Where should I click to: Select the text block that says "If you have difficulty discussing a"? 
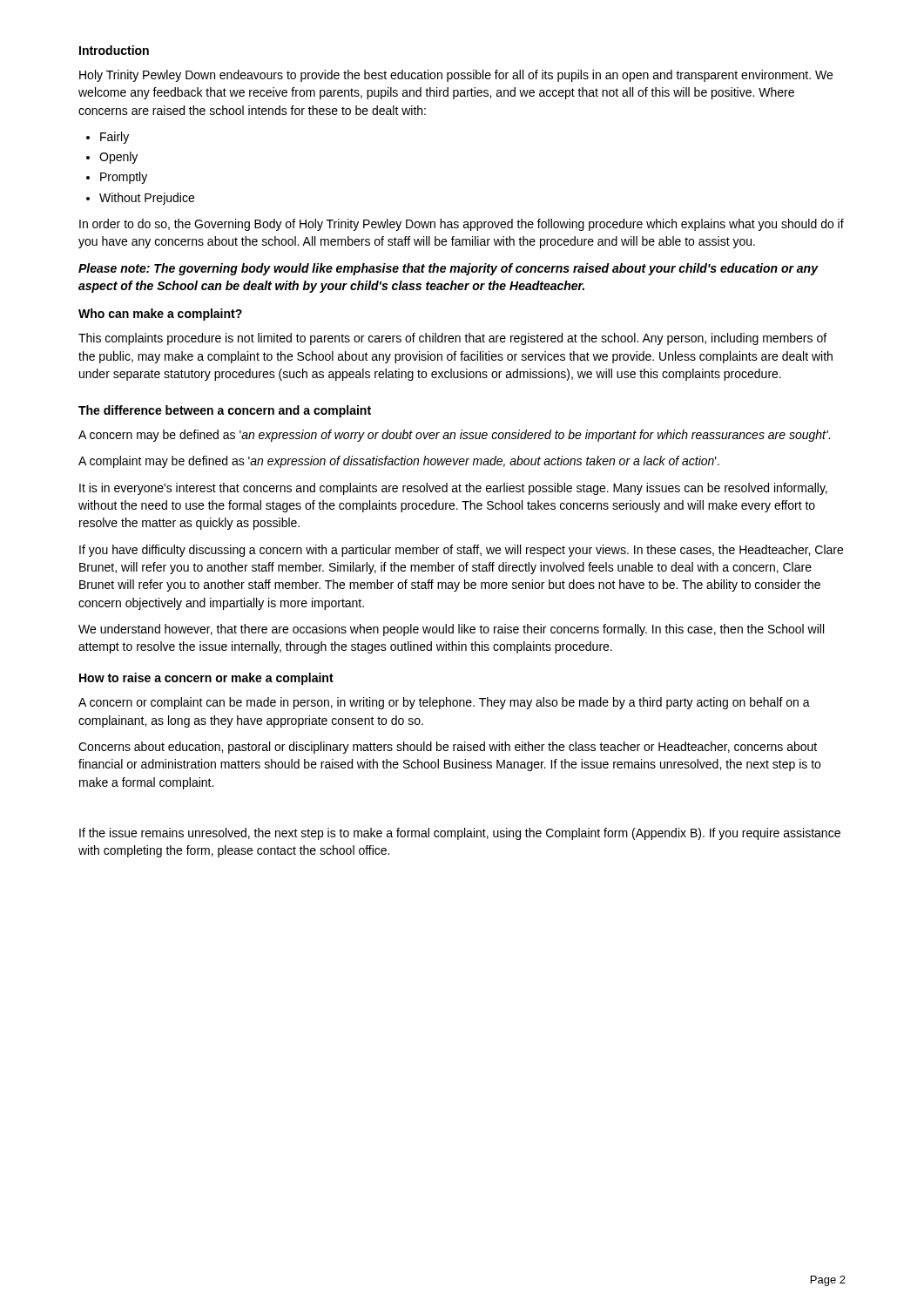point(462,576)
